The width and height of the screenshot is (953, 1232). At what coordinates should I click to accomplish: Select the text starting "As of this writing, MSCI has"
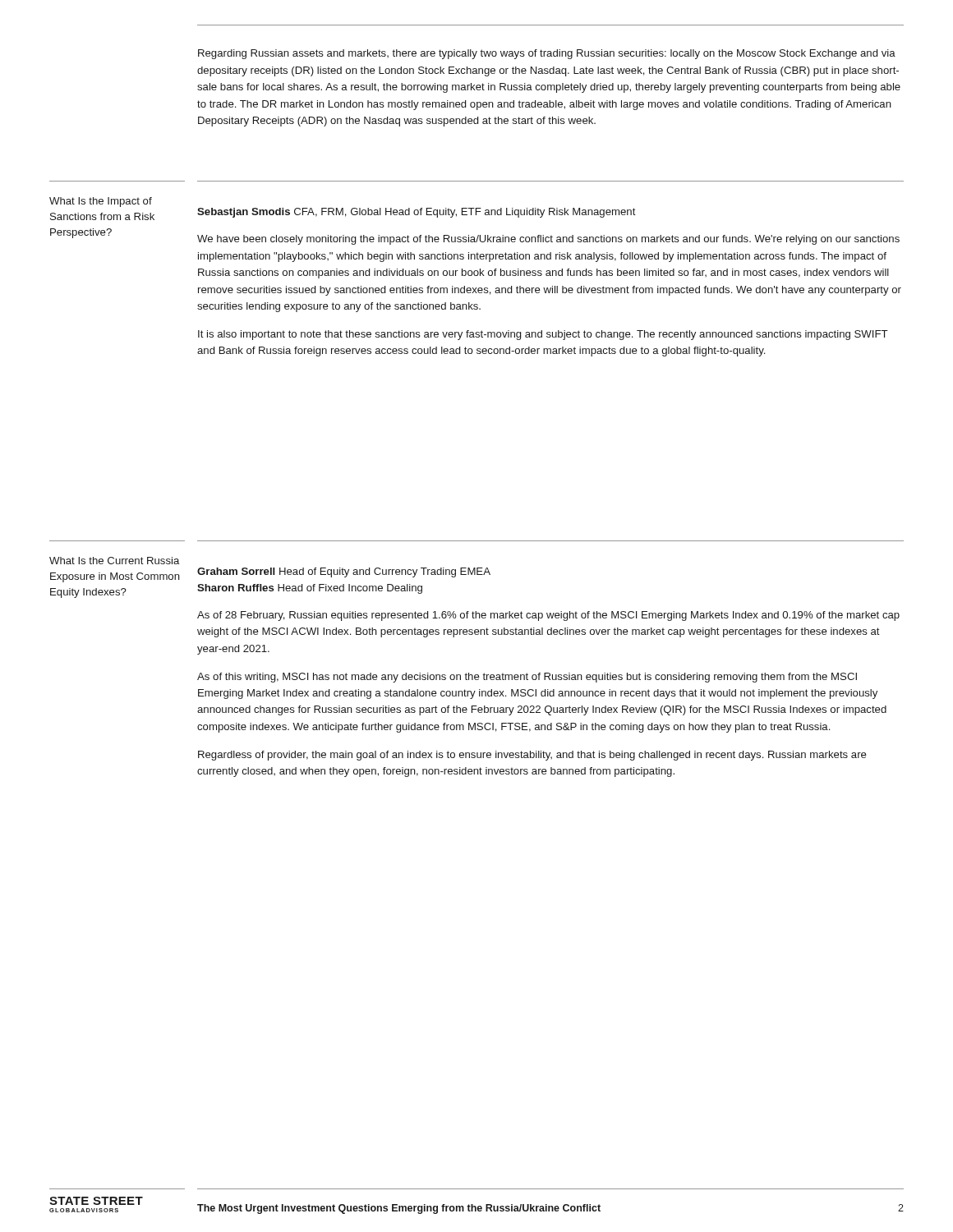[550, 702]
